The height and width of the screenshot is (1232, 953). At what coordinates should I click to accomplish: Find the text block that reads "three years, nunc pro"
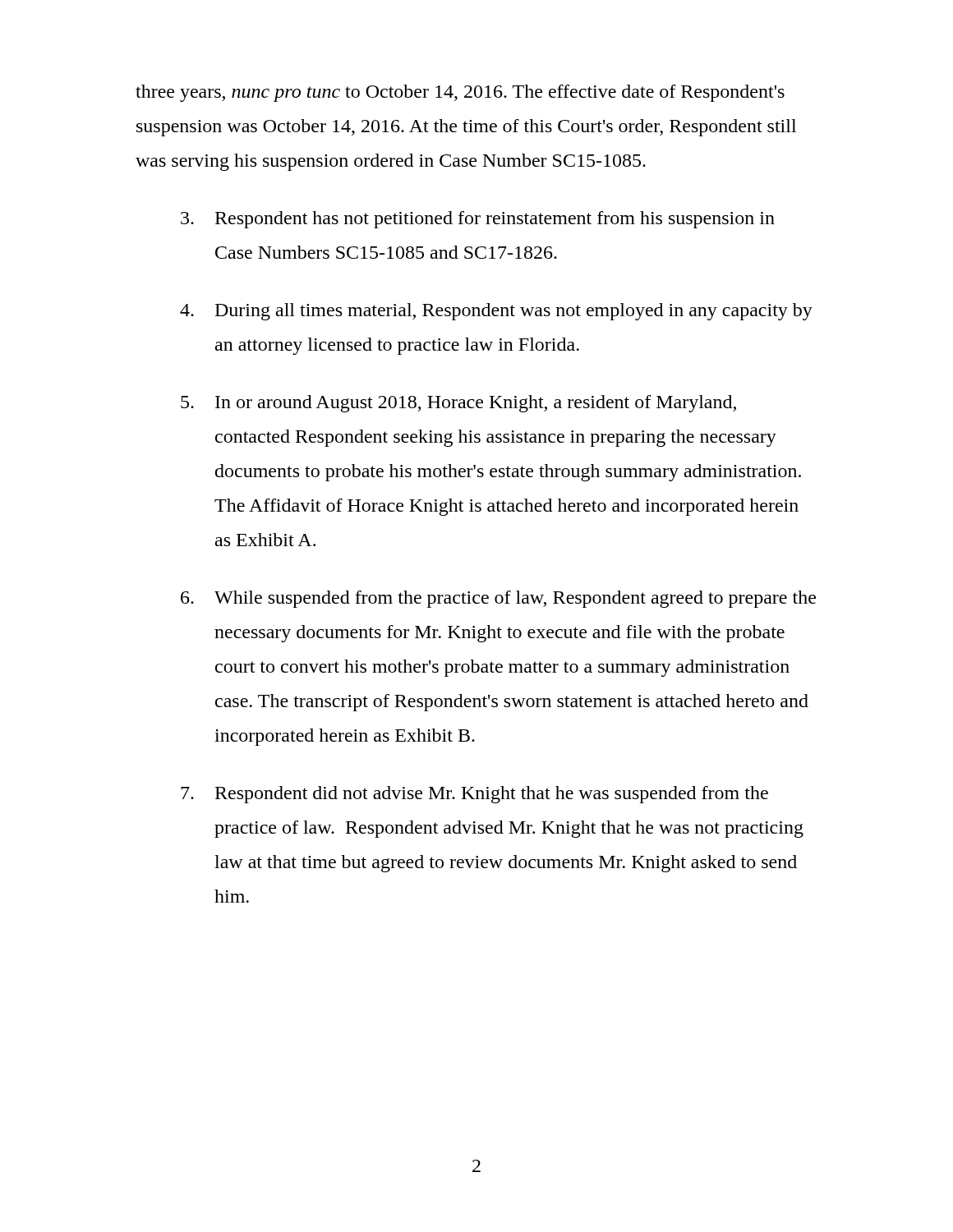(x=476, y=126)
